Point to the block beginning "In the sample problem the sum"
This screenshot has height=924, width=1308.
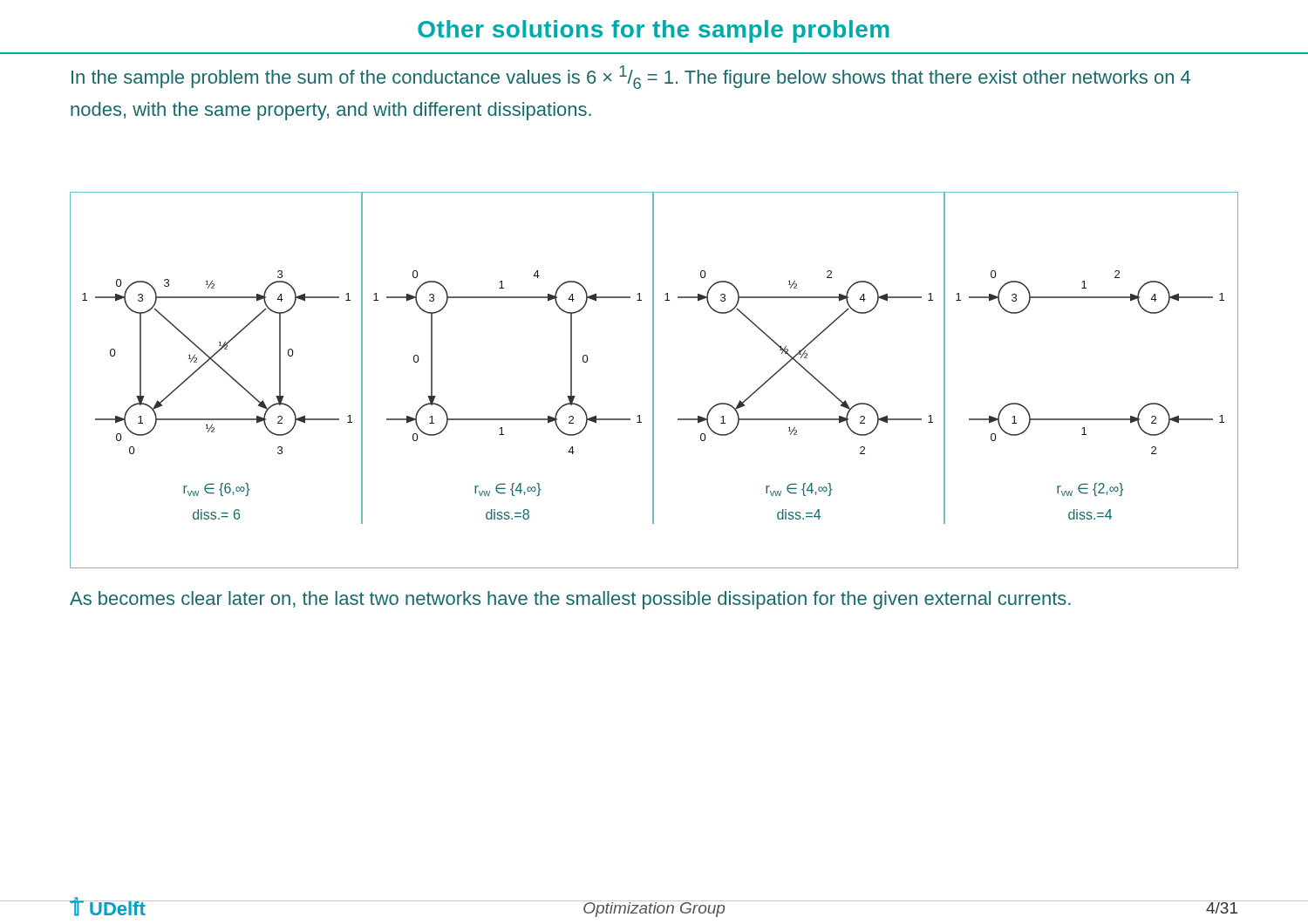630,91
